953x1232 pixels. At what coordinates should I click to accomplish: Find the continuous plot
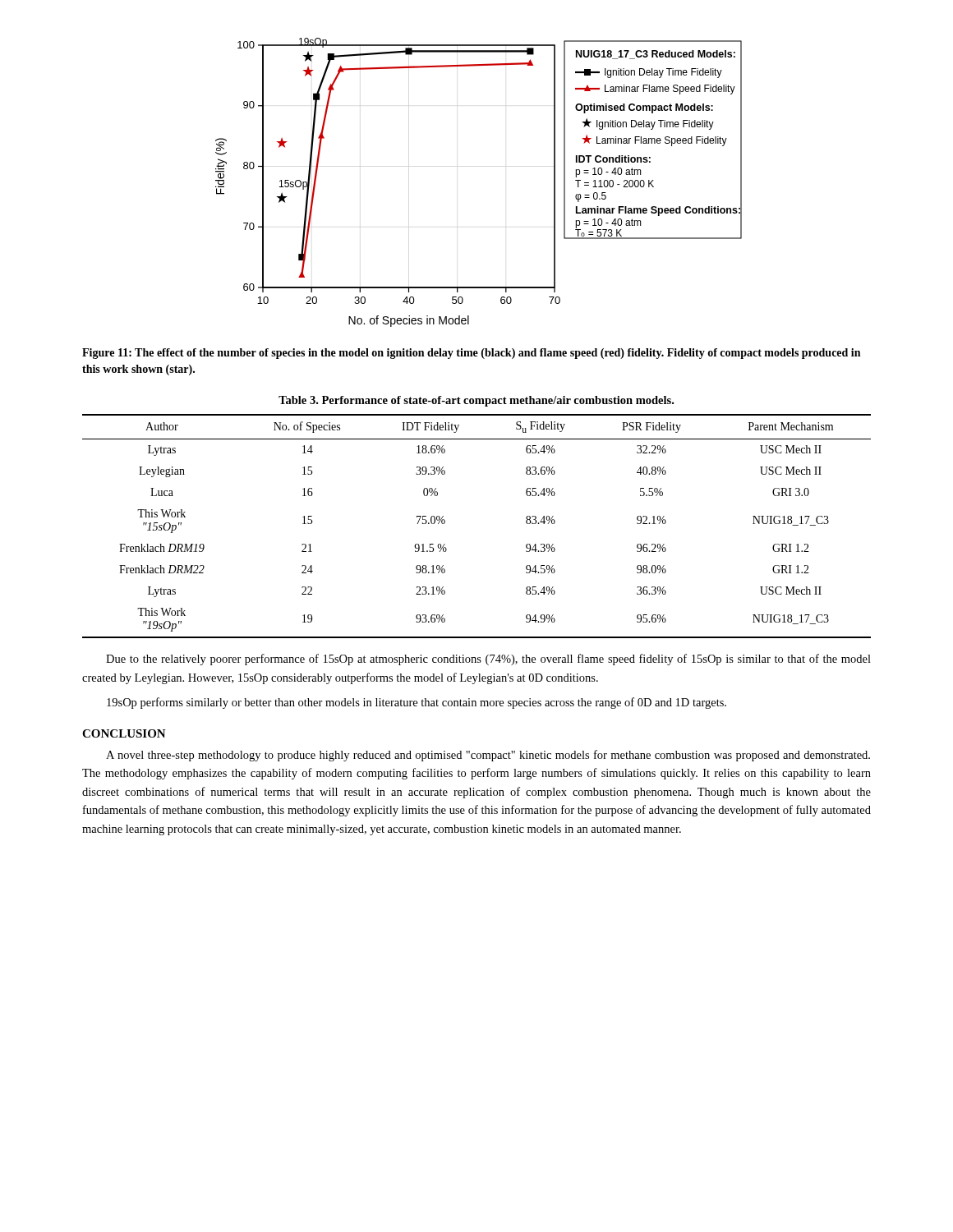tap(476, 185)
